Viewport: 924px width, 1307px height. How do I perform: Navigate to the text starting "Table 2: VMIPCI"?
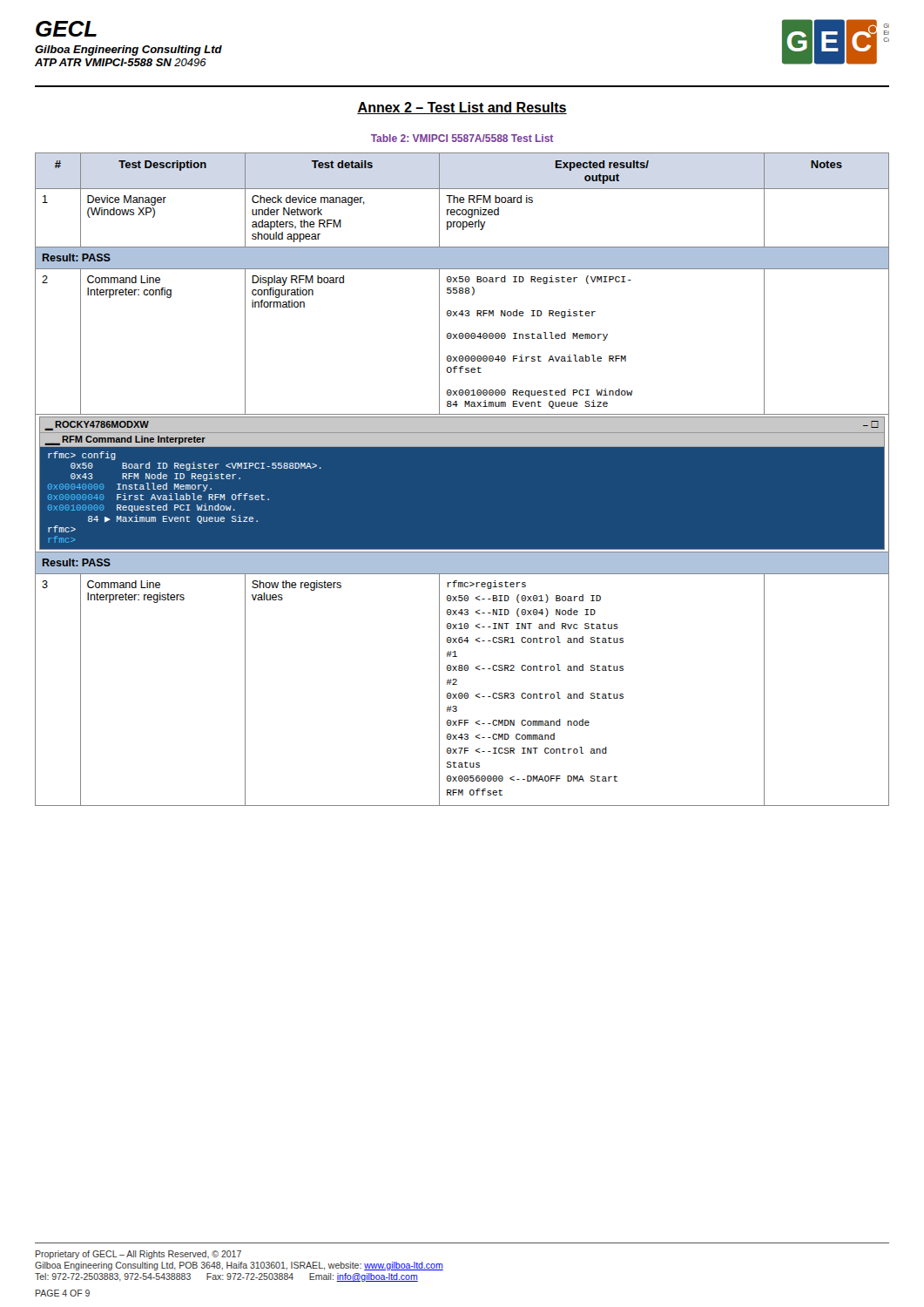462,139
